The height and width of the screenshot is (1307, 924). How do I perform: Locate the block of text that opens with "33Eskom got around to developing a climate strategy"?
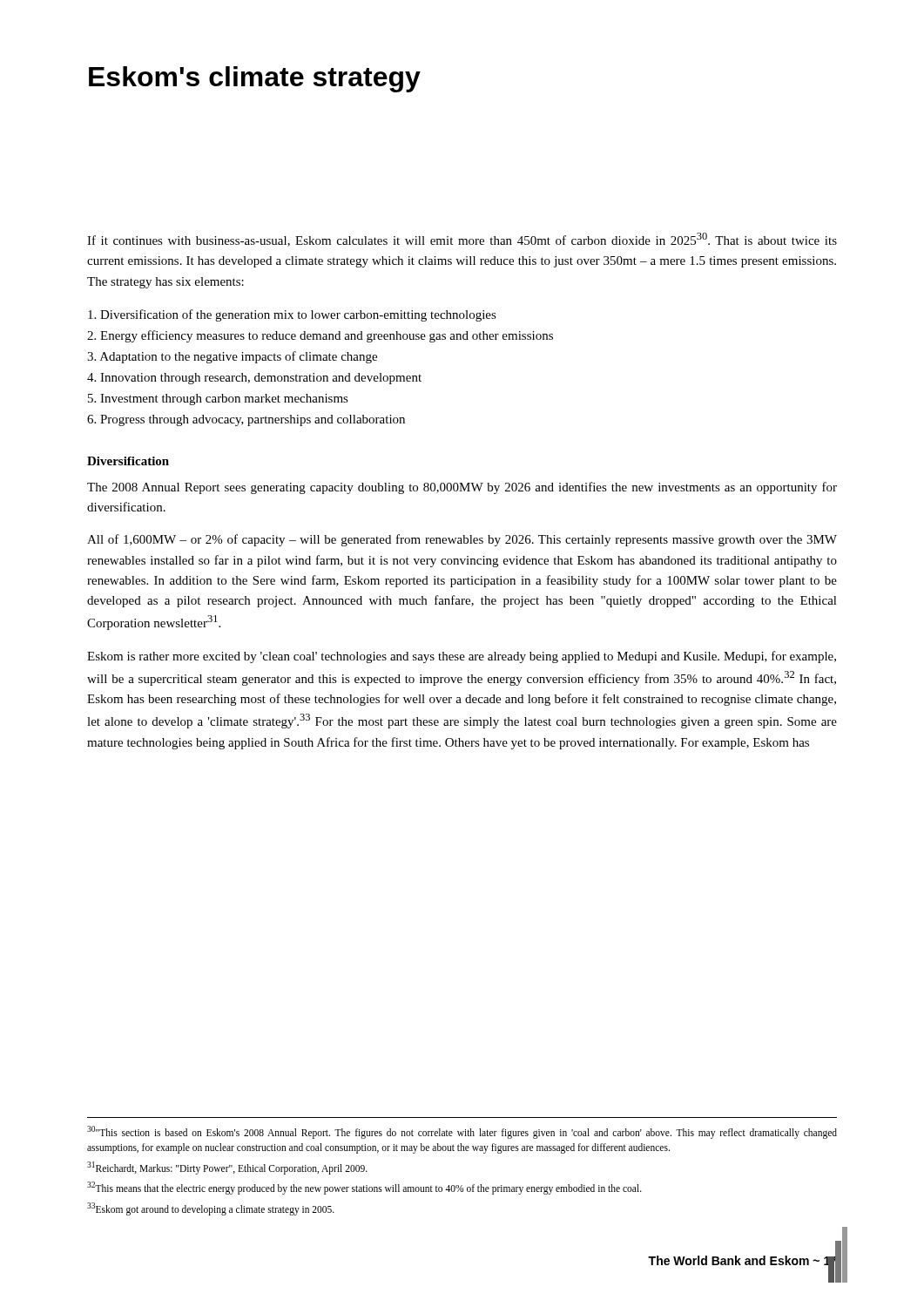pos(211,1207)
